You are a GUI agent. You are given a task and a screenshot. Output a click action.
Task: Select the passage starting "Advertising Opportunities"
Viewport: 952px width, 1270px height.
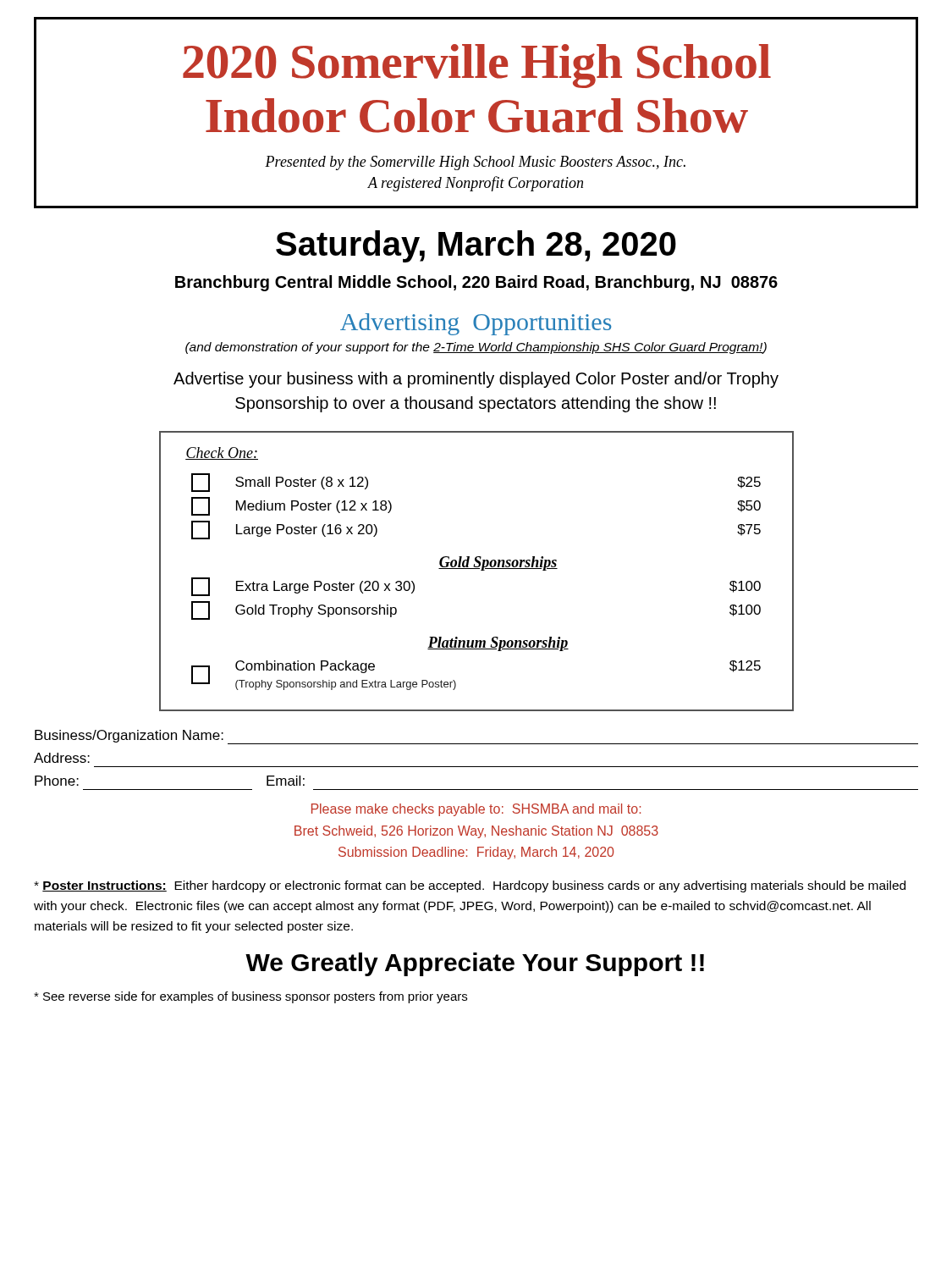(476, 321)
